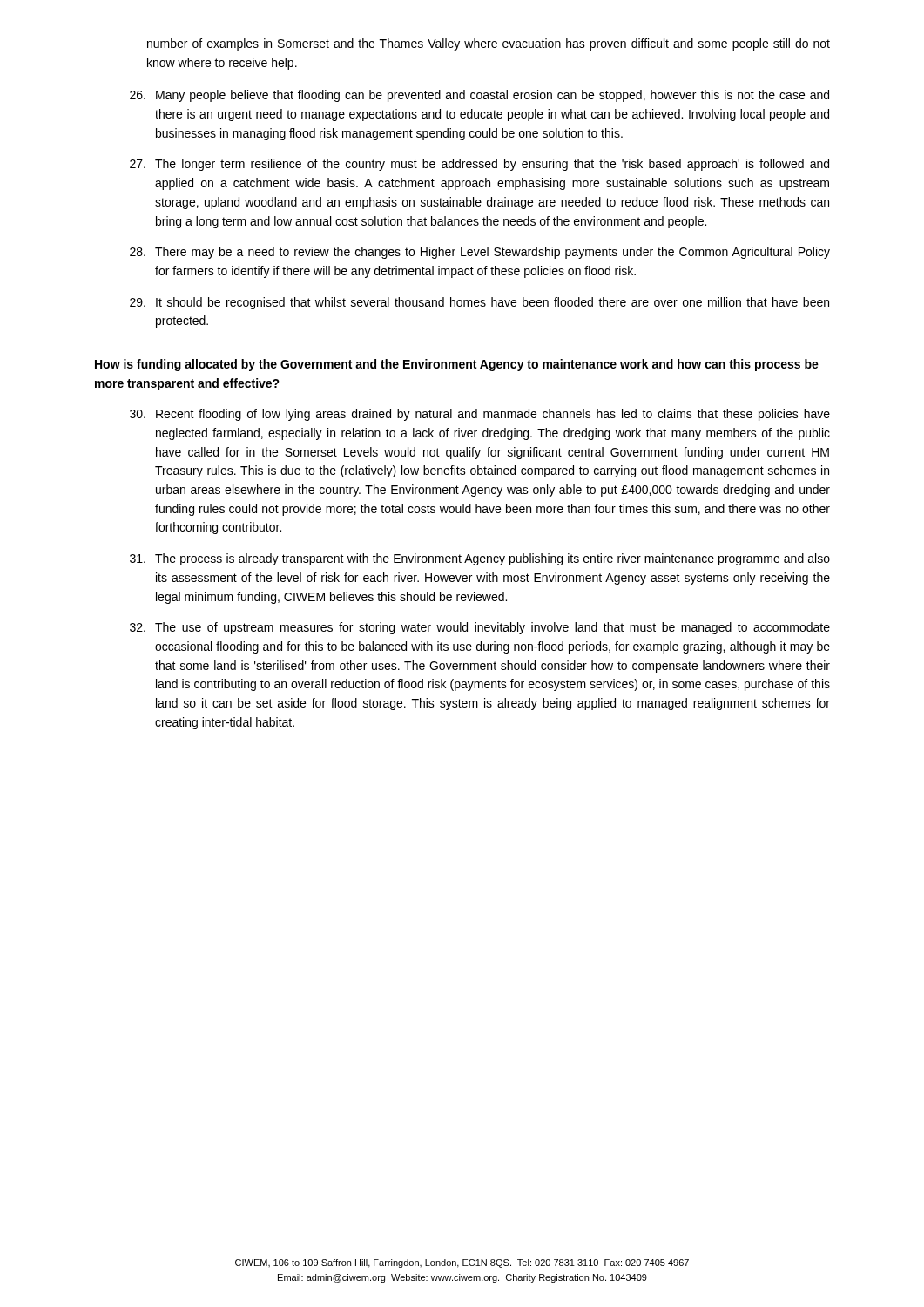Click on the list item that reads "27. The longer term resilience"

[462, 193]
